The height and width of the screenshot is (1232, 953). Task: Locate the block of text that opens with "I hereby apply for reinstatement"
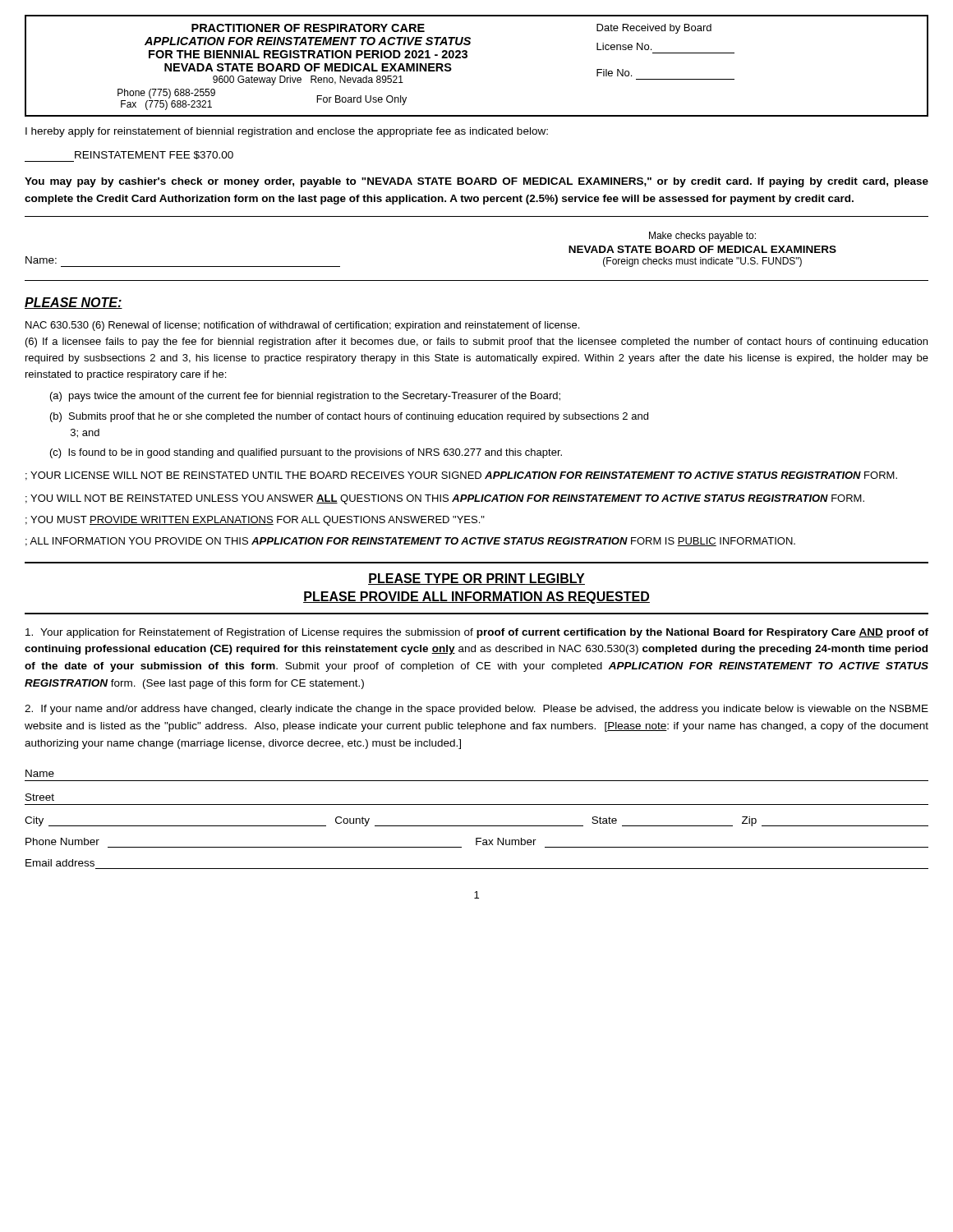click(287, 131)
